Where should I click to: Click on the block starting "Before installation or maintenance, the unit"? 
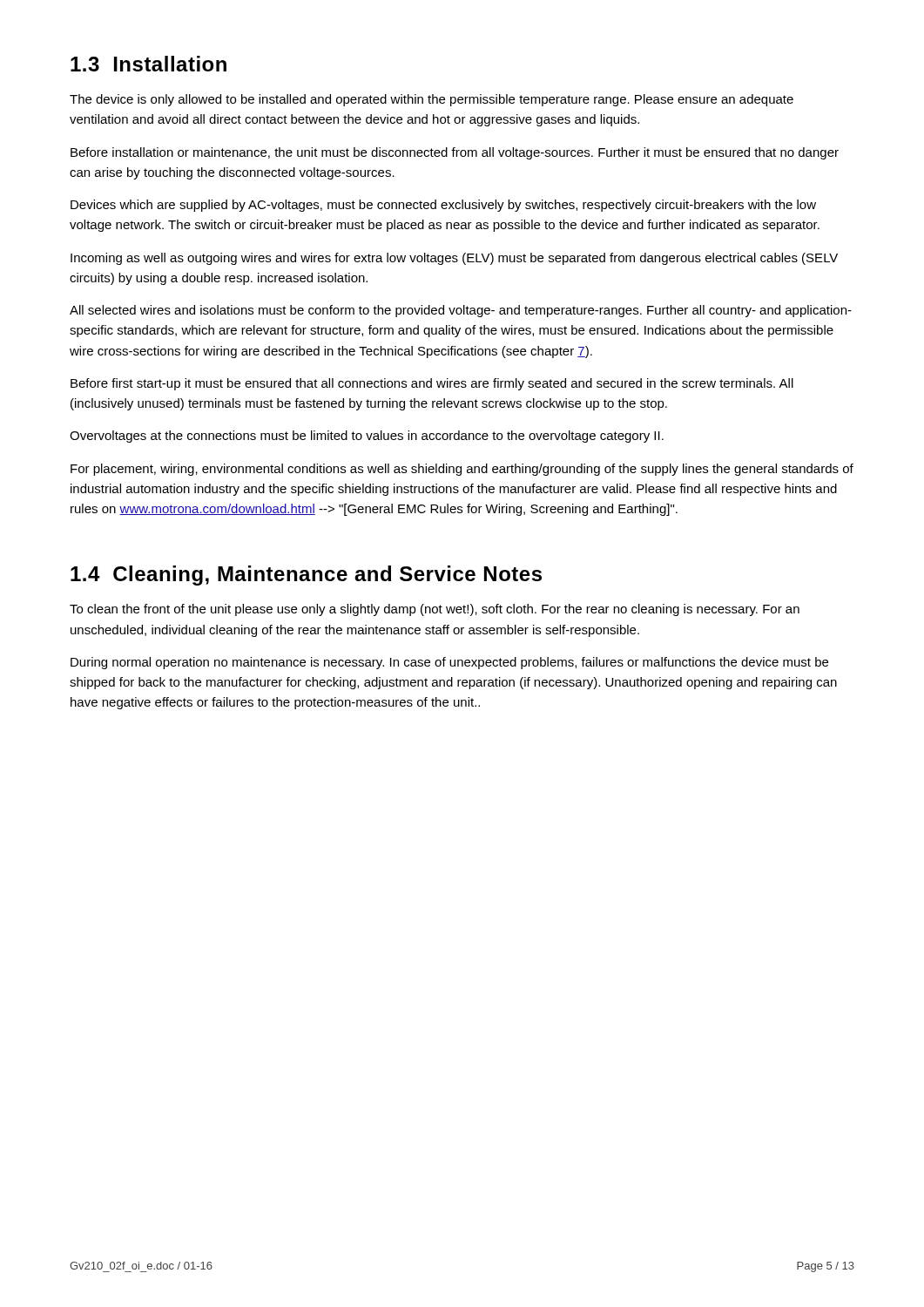pos(462,162)
